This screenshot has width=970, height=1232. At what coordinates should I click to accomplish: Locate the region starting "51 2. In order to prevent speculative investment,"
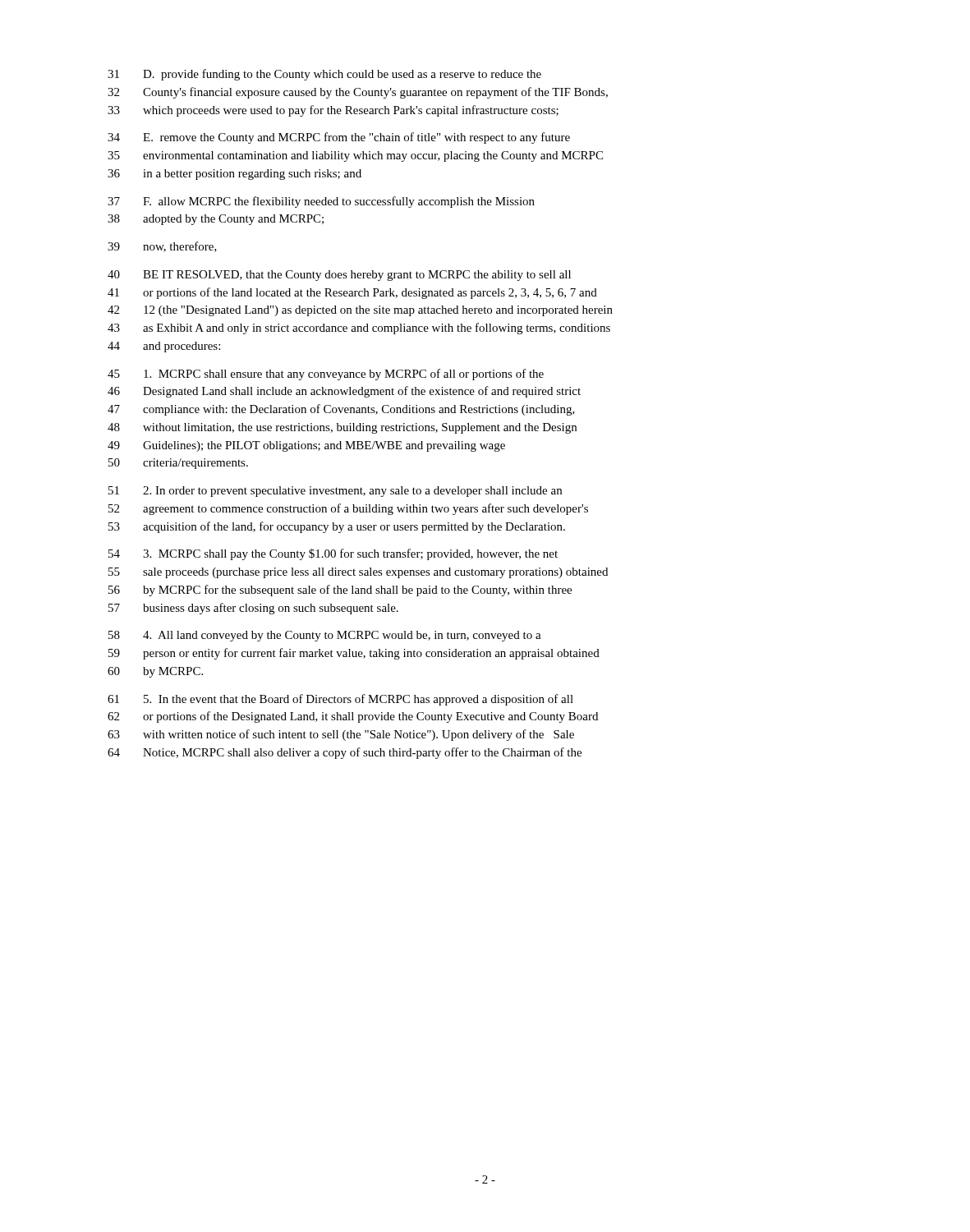point(485,509)
